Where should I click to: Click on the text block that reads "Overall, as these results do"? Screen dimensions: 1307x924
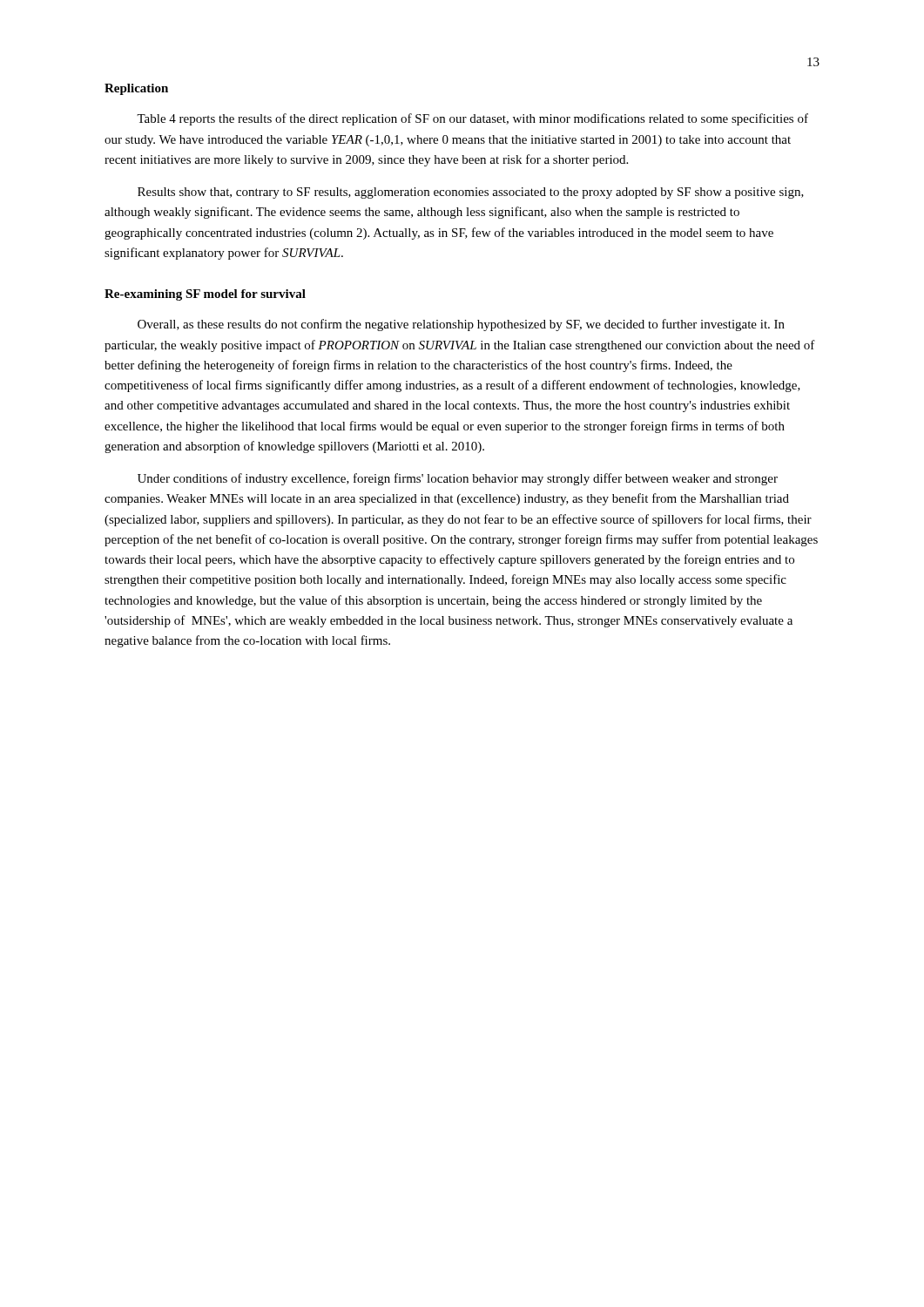click(460, 385)
